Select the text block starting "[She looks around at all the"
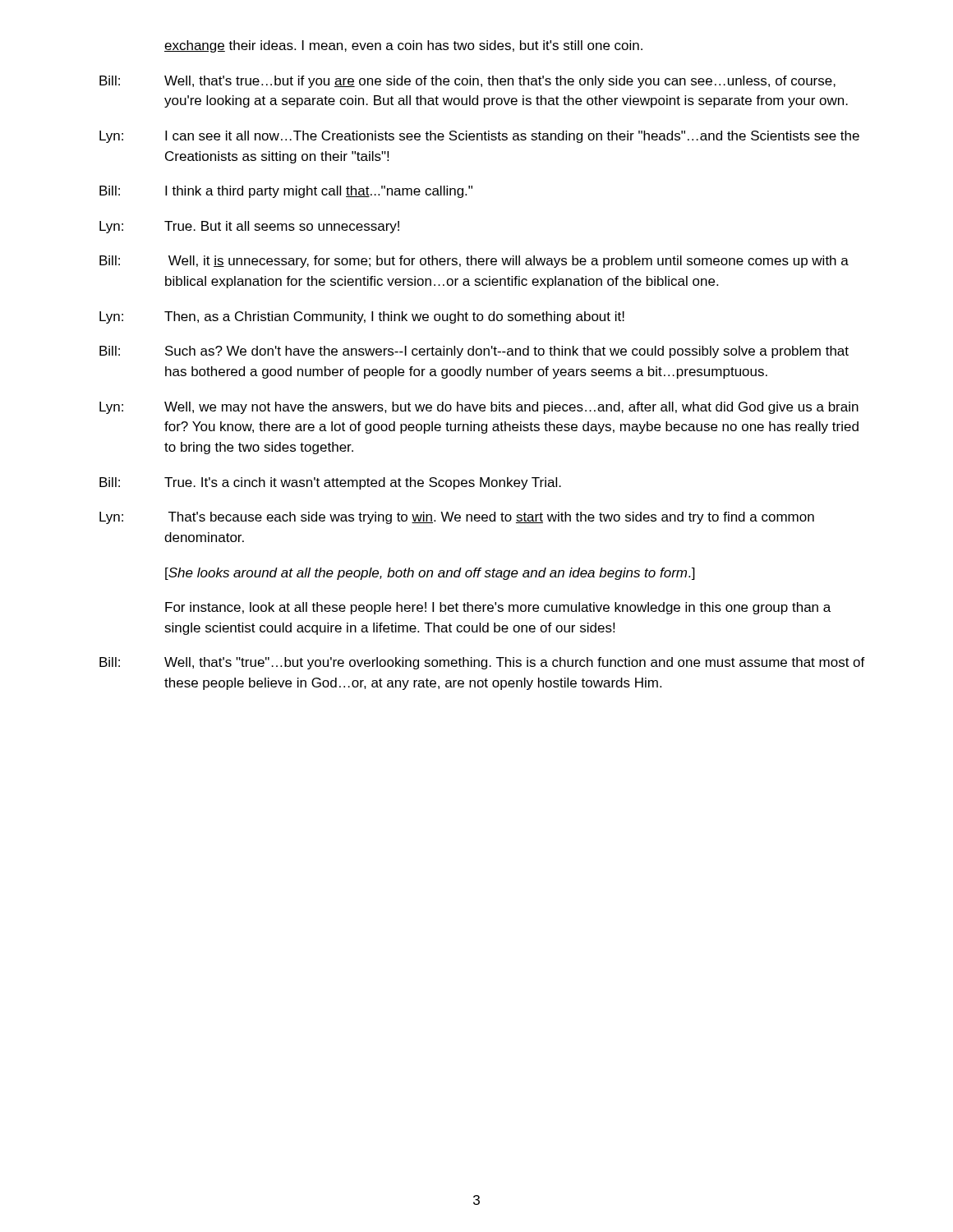The height and width of the screenshot is (1232, 953). pyautogui.click(x=430, y=573)
